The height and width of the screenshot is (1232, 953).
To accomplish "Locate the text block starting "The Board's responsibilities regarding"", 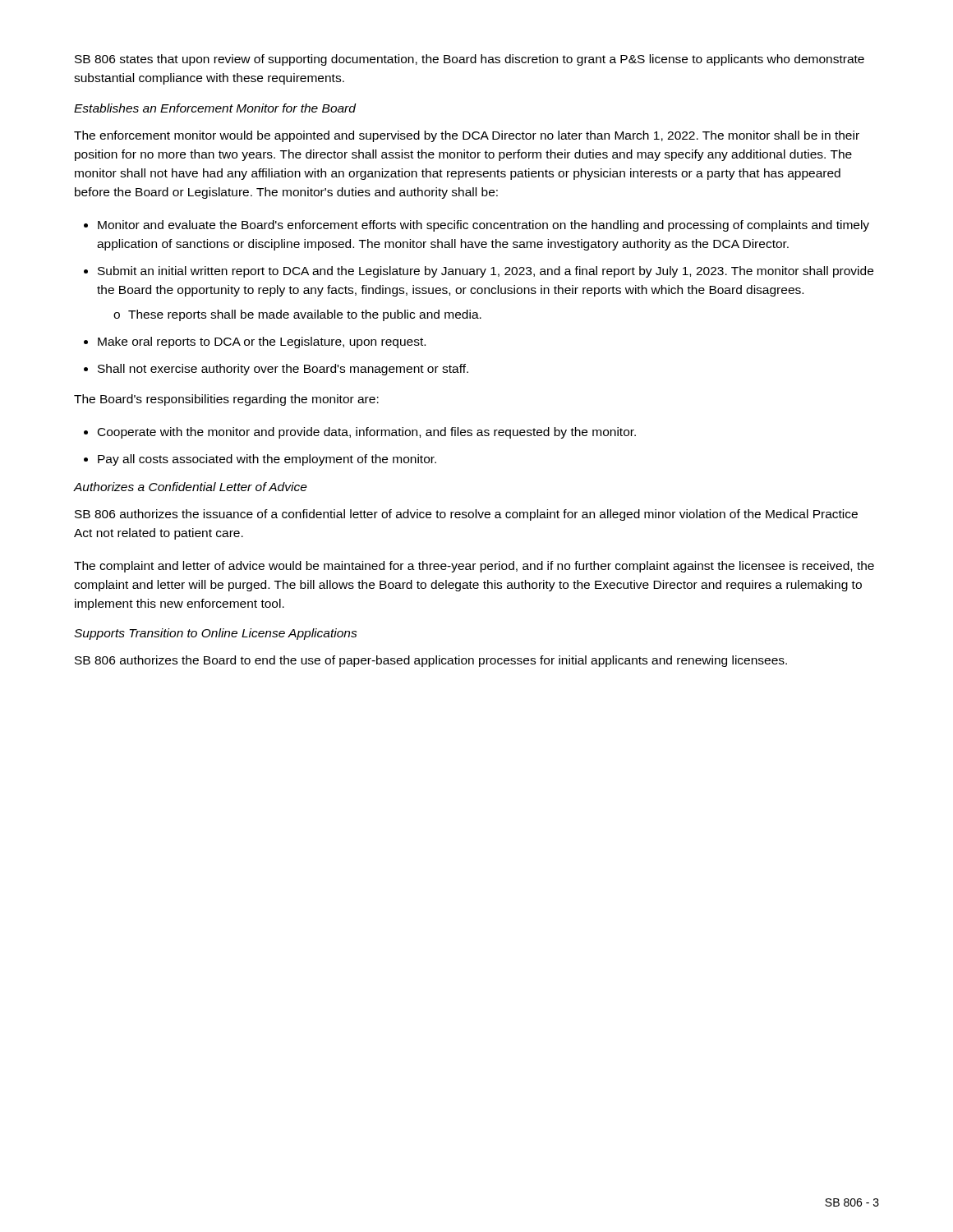I will point(227,399).
